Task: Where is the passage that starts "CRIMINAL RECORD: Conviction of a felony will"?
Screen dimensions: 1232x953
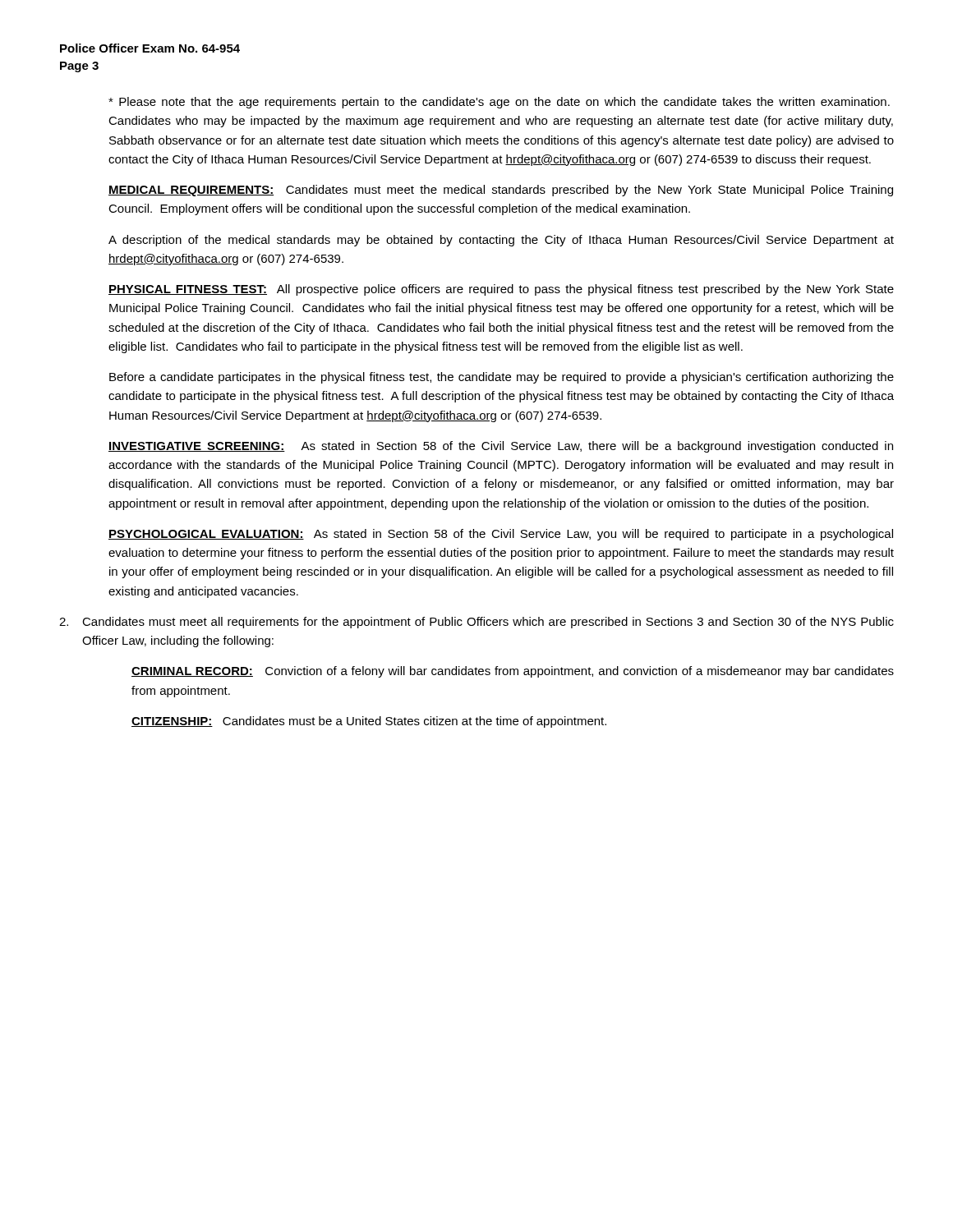Action: click(513, 680)
